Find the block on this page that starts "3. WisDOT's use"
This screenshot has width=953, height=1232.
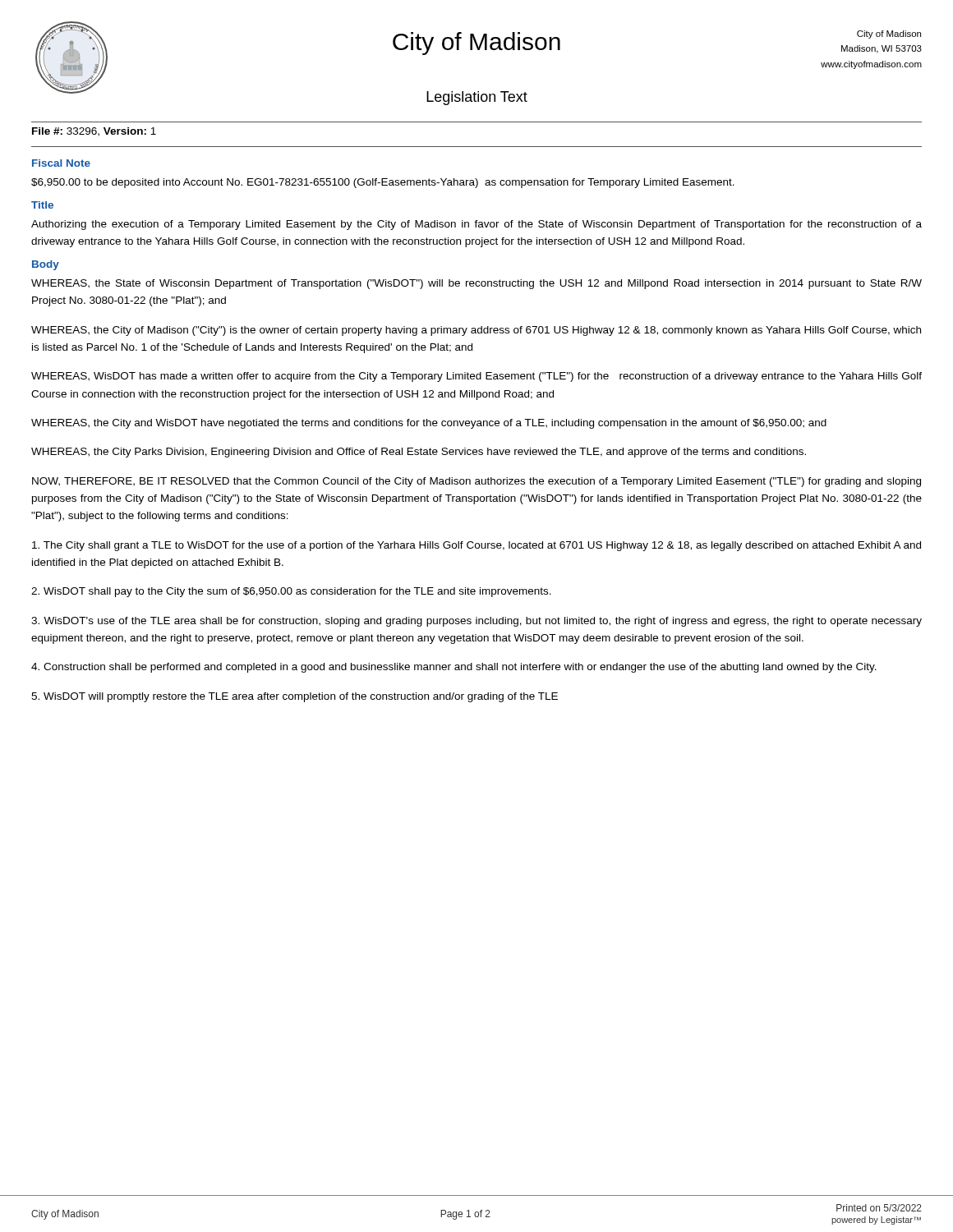[476, 629]
